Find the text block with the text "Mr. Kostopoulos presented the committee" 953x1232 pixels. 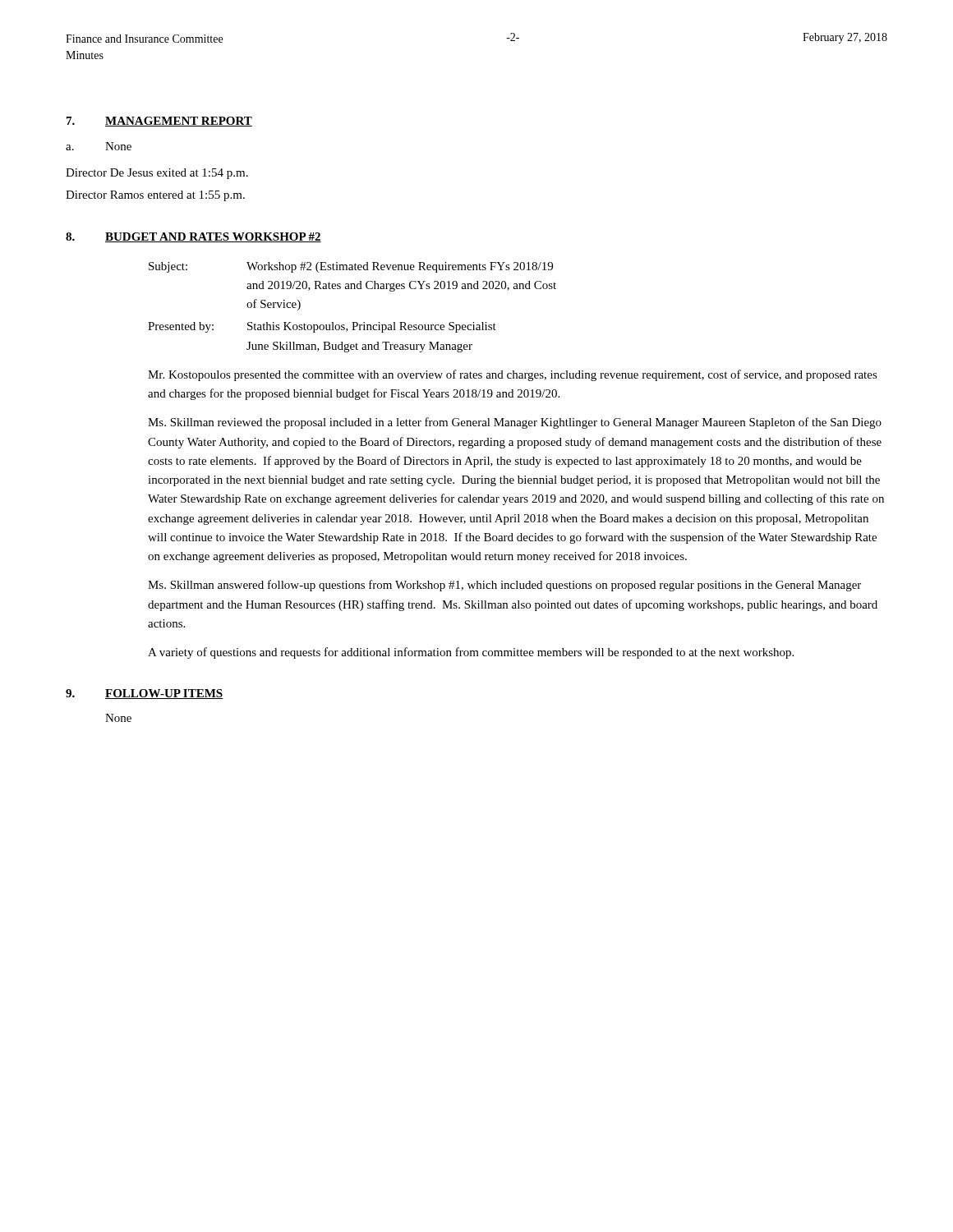513,384
